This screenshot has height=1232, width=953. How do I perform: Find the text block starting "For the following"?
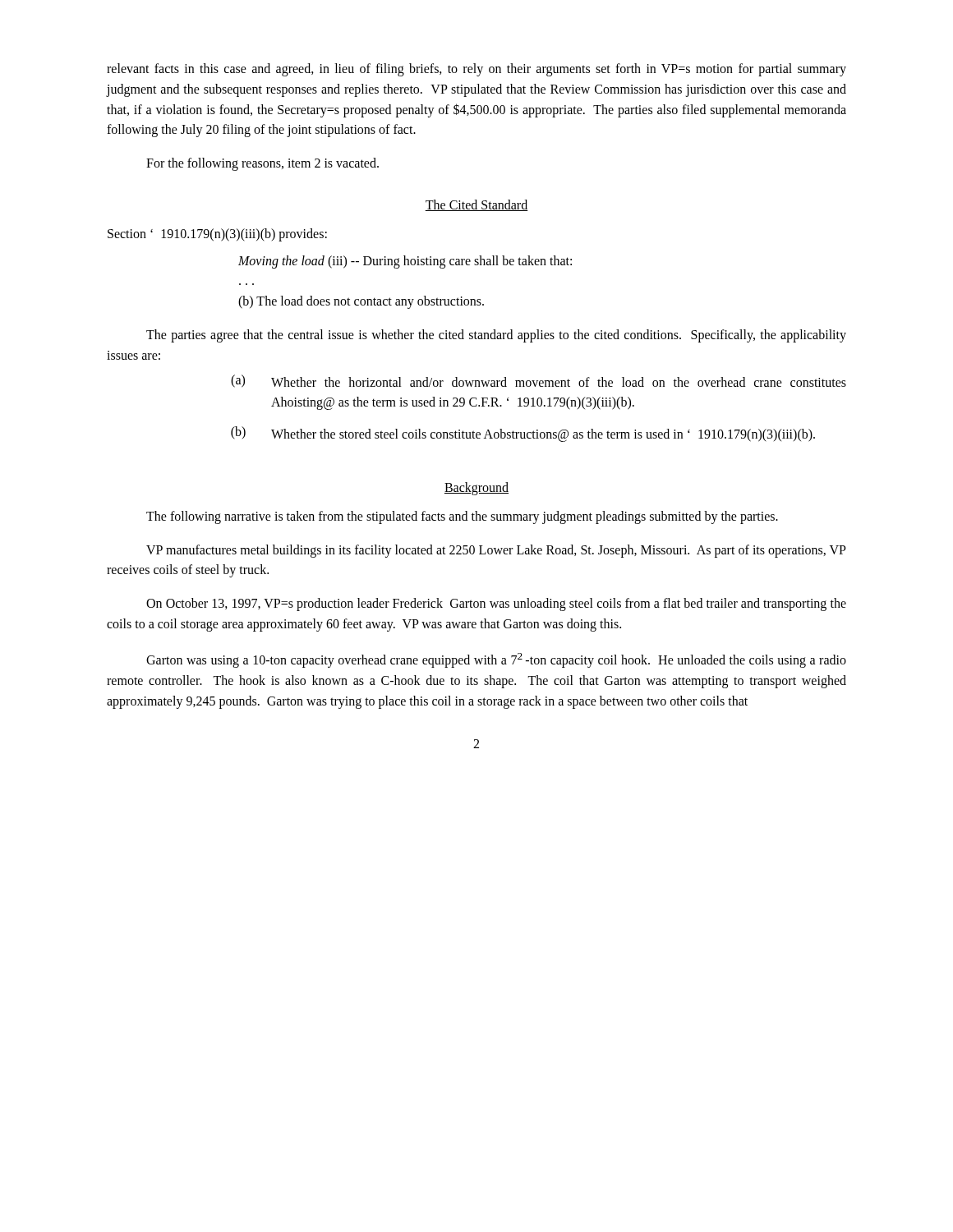(262, 164)
